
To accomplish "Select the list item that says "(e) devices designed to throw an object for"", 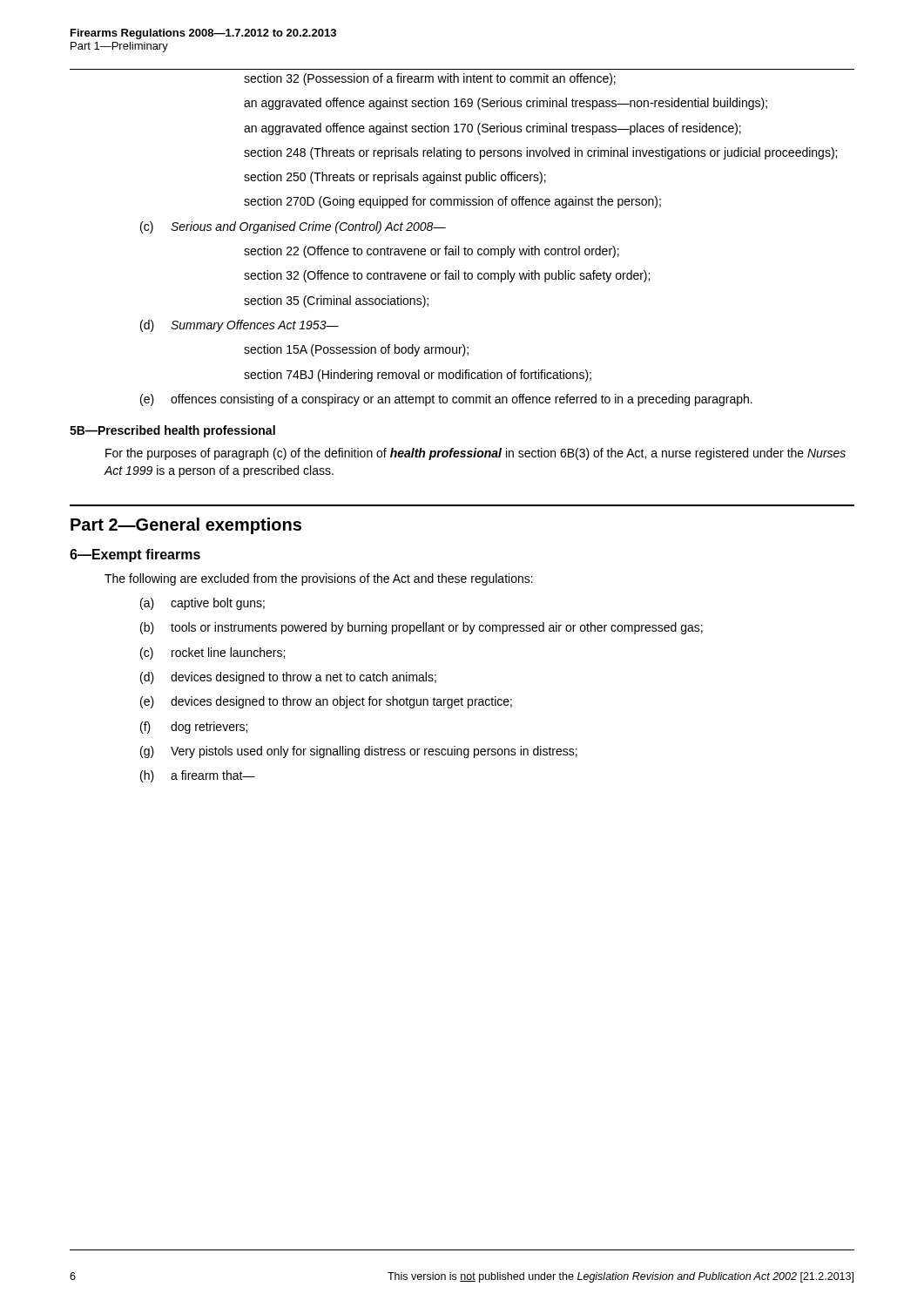I will click(x=326, y=702).
